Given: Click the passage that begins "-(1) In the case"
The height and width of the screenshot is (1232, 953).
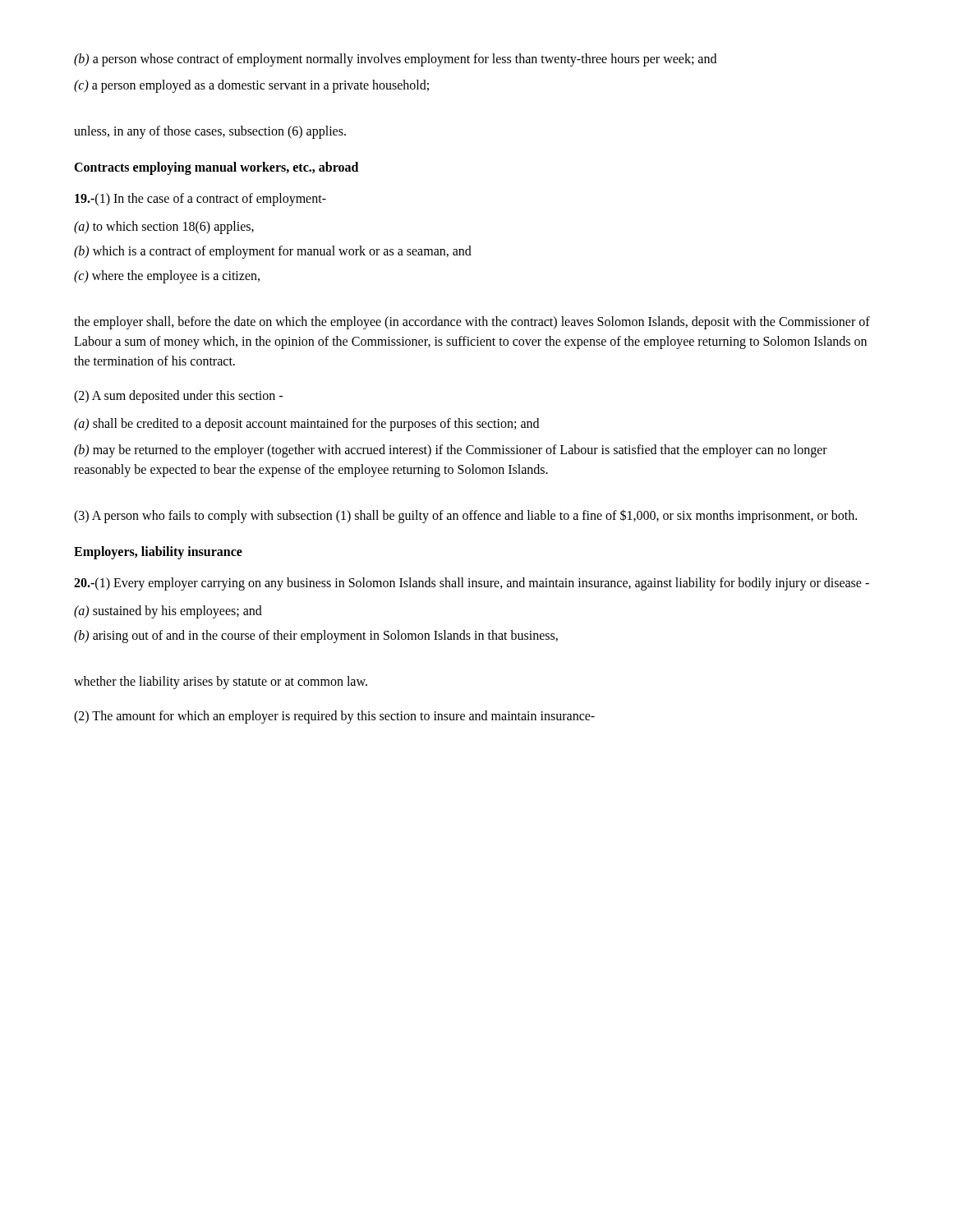Looking at the screenshot, I should 200,198.
